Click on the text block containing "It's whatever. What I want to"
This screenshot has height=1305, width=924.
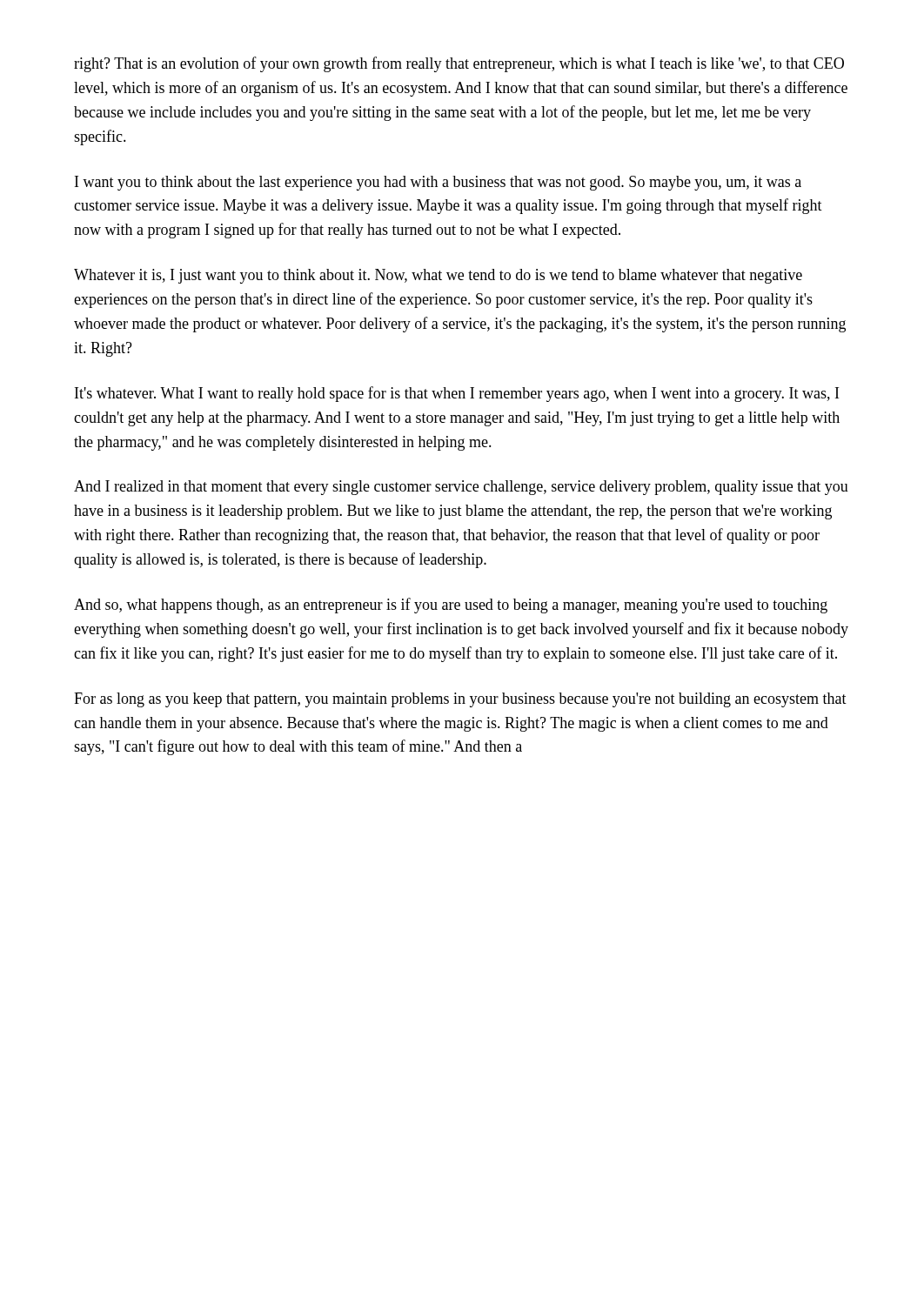point(457,417)
